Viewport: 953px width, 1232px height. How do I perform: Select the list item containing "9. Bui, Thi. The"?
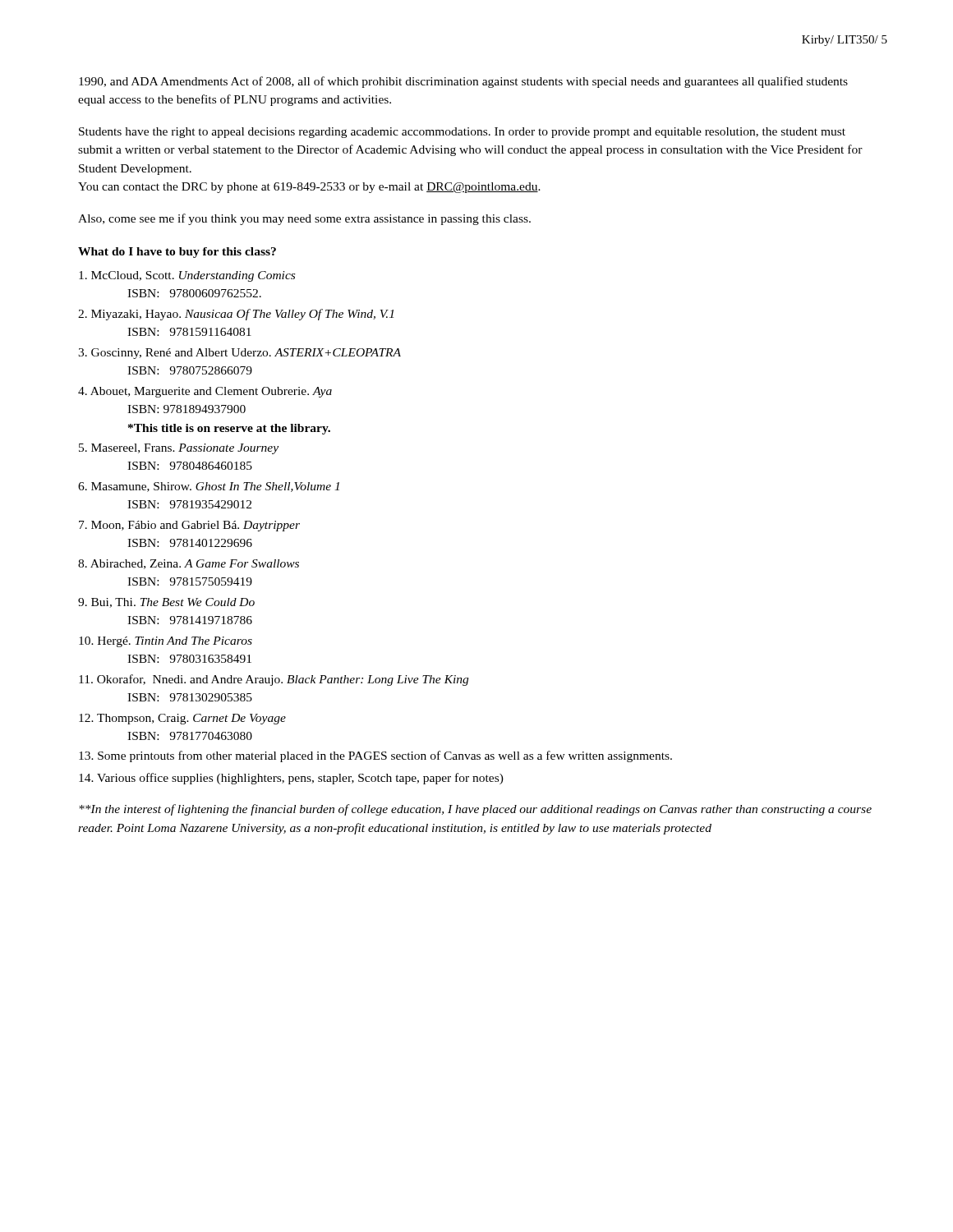coord(166,611)
